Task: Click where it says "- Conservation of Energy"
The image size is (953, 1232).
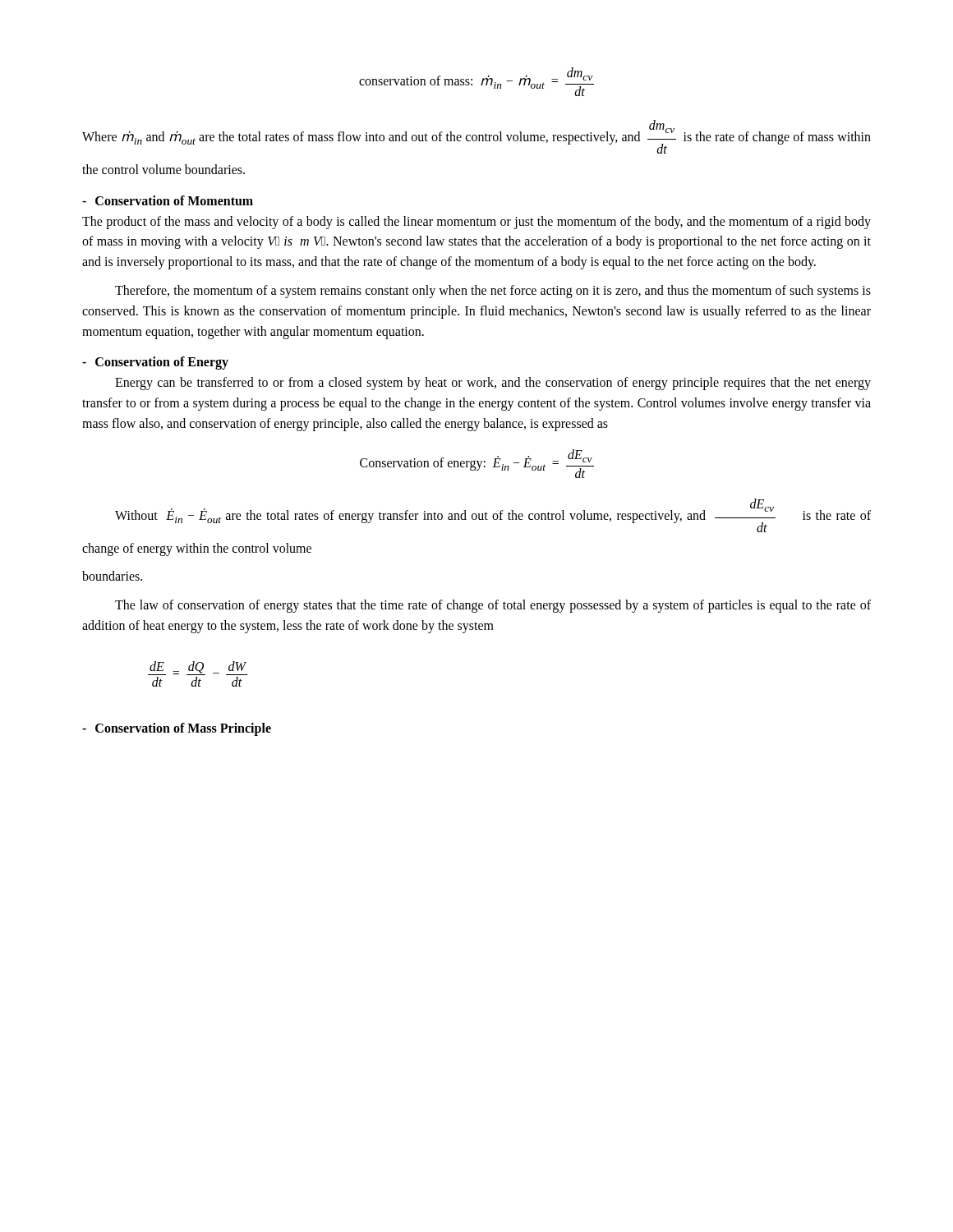Action: (155, 363)
